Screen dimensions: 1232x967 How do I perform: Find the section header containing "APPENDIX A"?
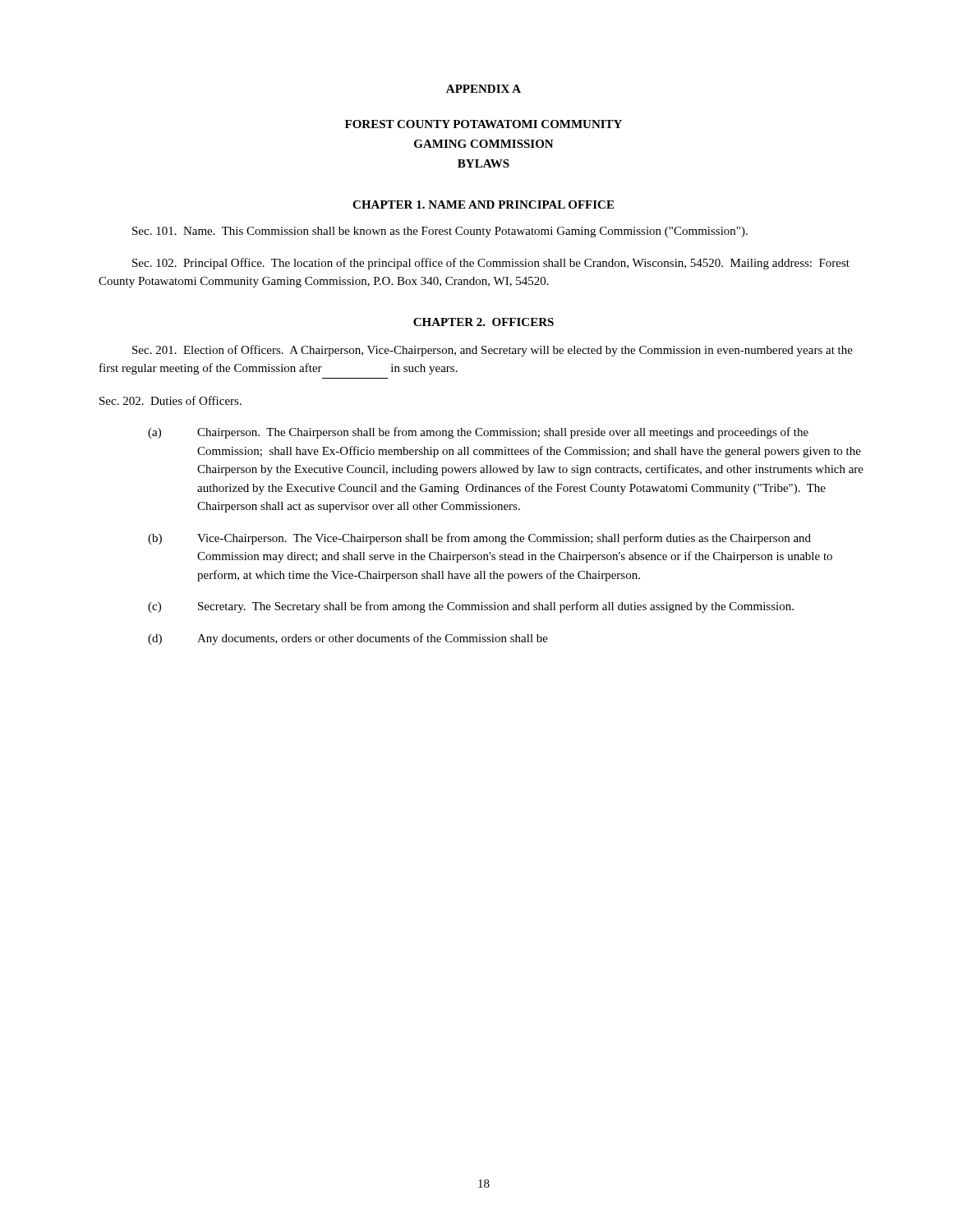coord(484,89)
